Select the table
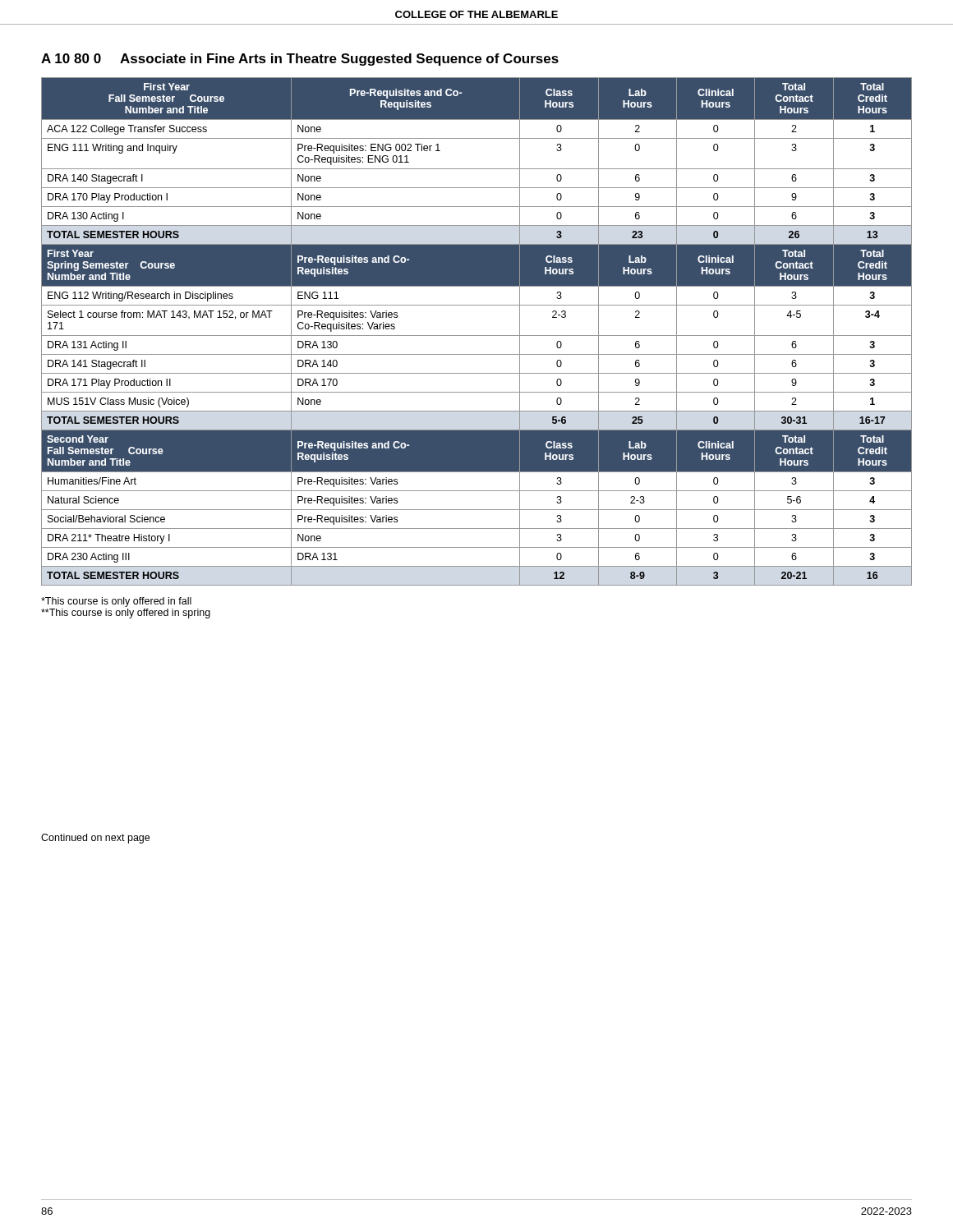The height and width of the screenshot is (1232, 953). coord(476,331)
